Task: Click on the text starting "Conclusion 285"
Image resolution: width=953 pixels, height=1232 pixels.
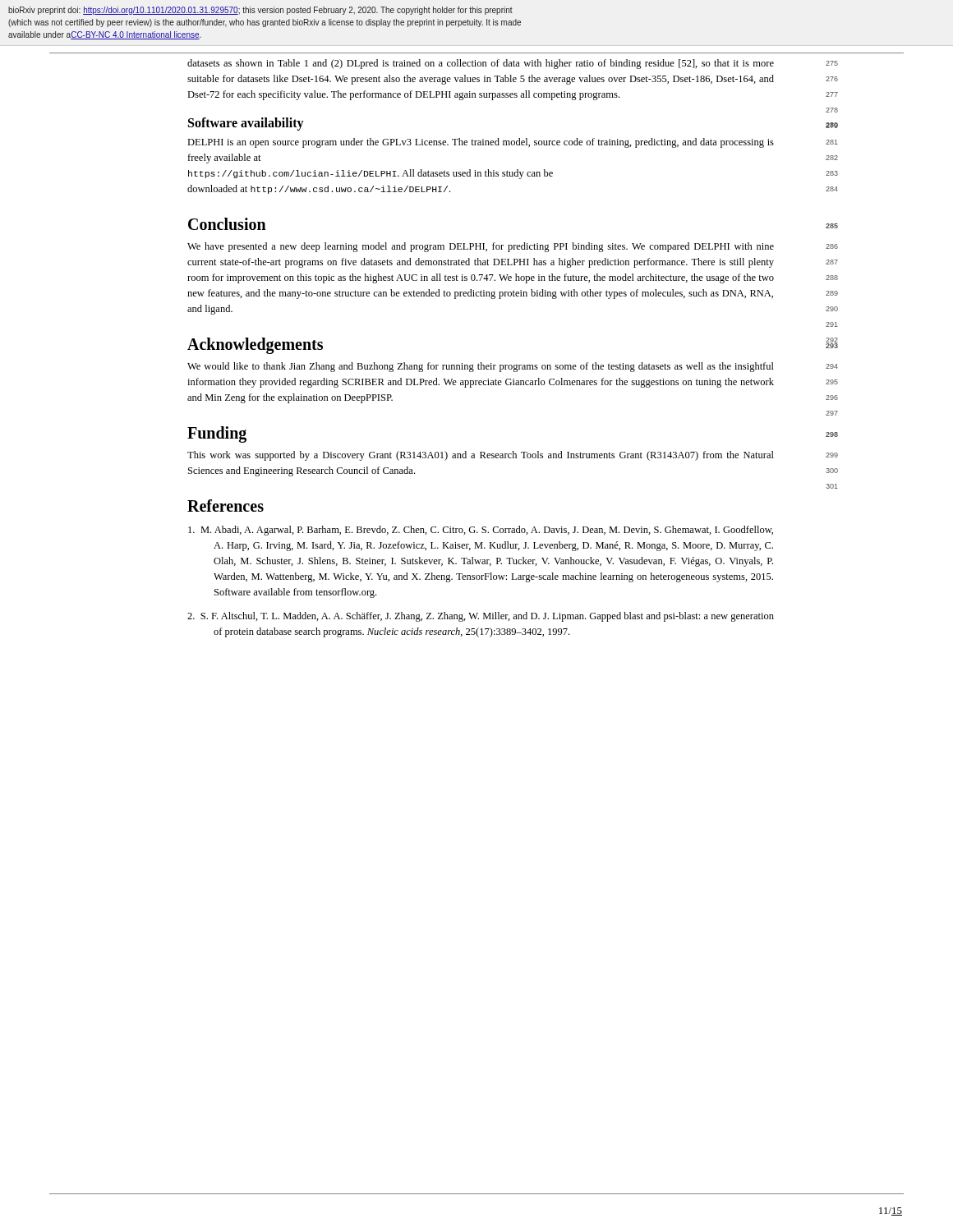Action: pyautogui.click(x=227, y=224)
